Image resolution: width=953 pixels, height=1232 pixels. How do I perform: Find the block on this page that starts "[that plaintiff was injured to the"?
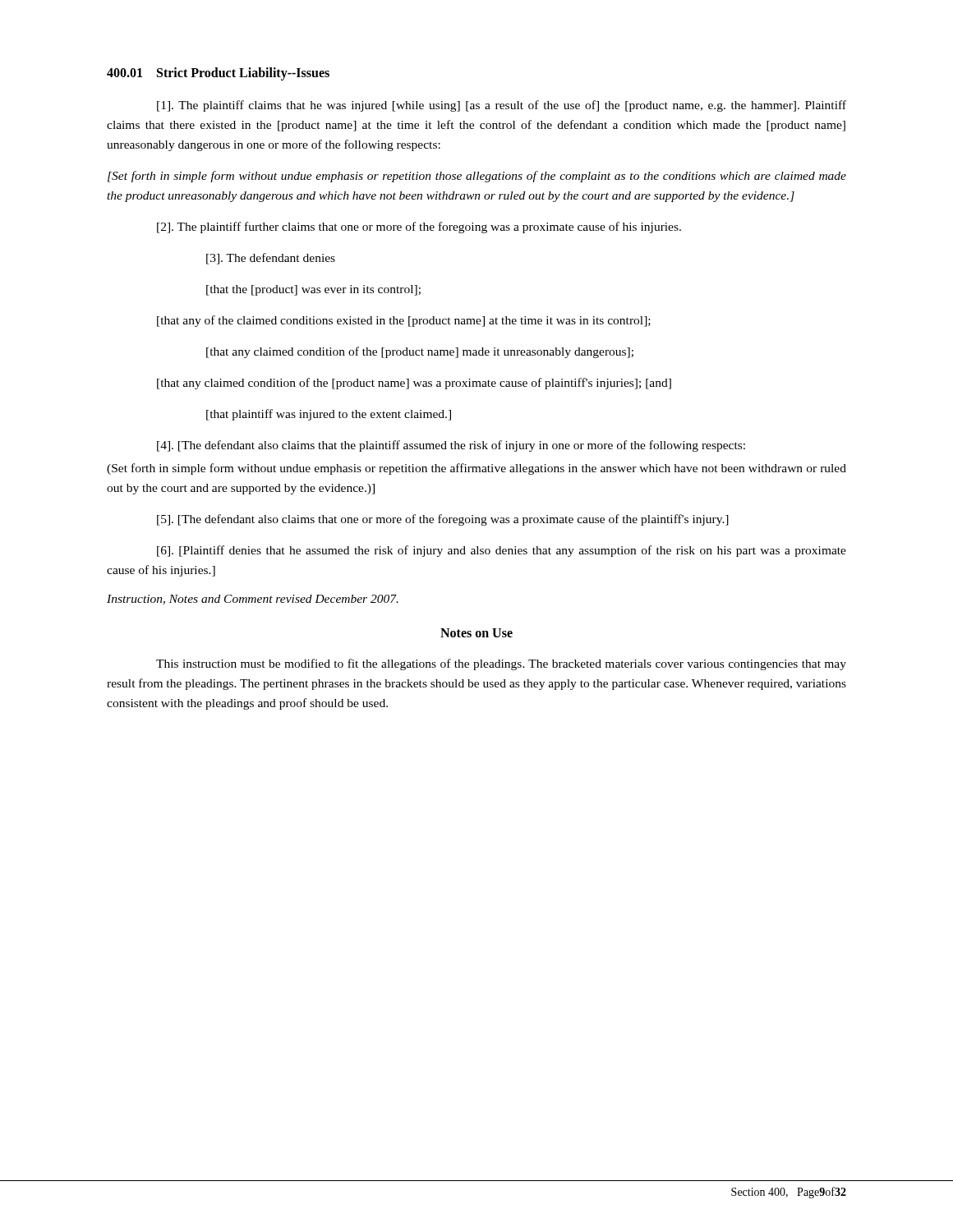pyautogui.click(x=329, y=414)
